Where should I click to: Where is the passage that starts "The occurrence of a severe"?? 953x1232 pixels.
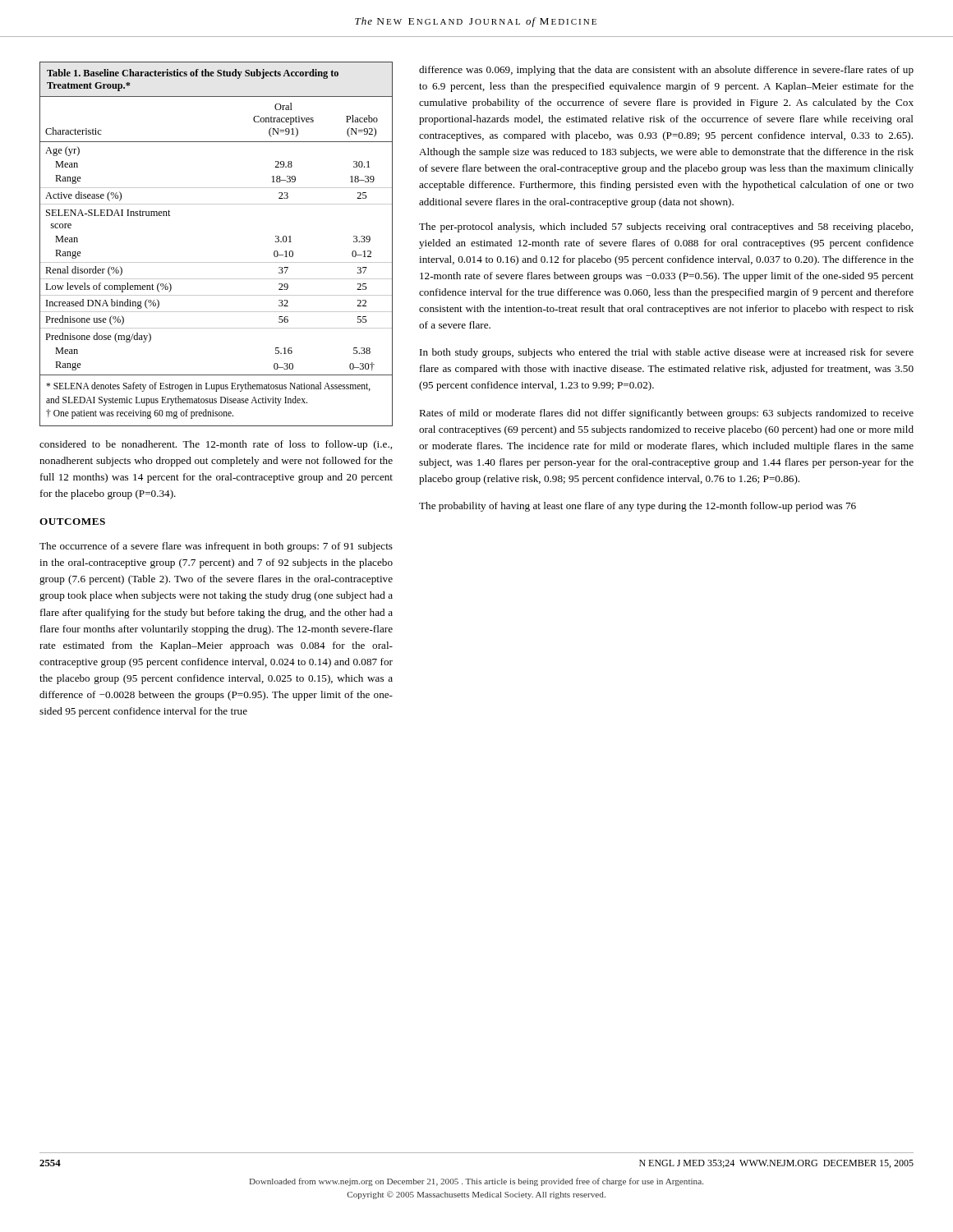point(216,628)
